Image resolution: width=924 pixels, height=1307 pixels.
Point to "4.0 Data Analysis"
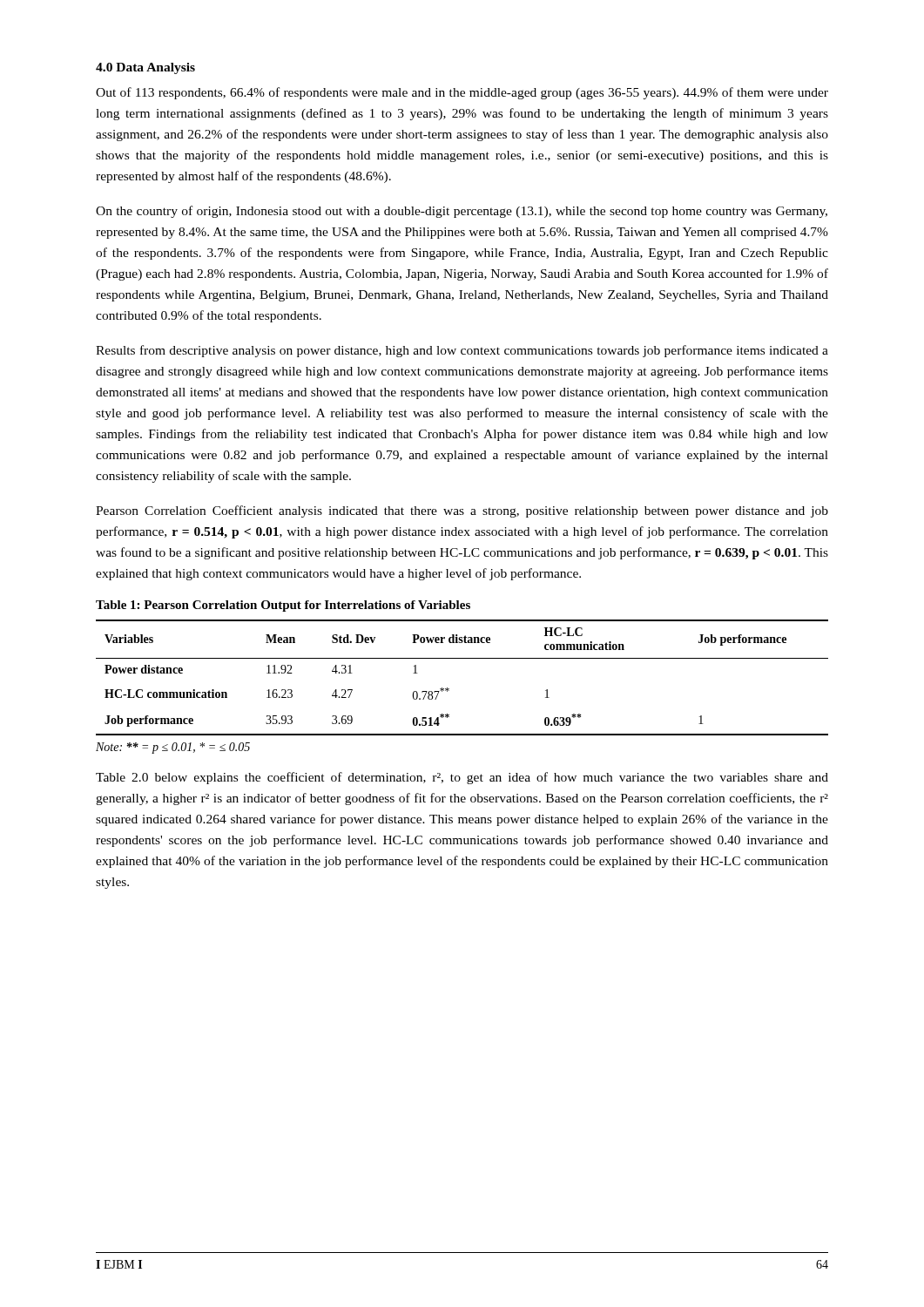(145, 67)
